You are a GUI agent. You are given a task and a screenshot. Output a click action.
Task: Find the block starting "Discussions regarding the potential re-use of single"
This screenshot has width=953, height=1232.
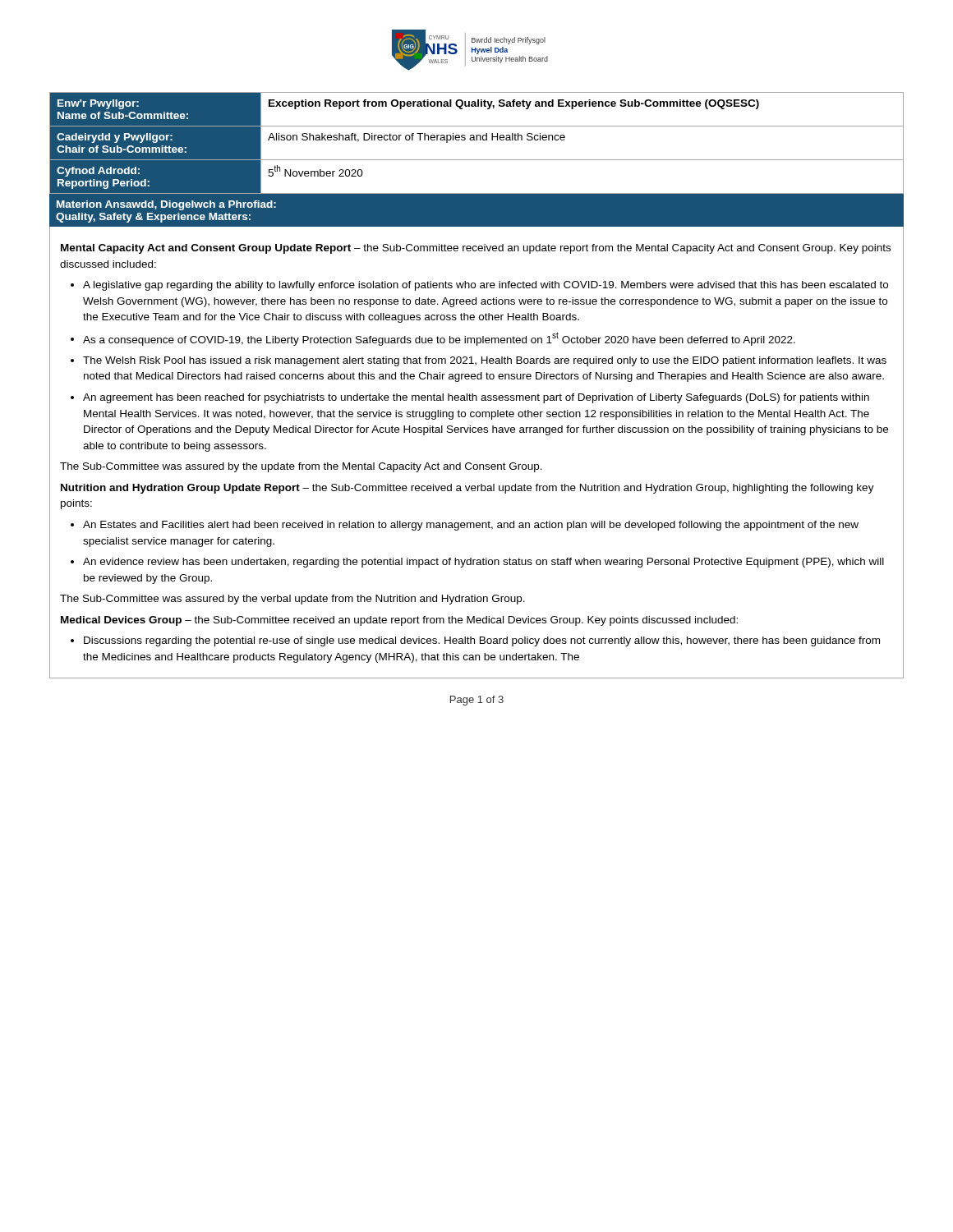click(x=482, y=649)
